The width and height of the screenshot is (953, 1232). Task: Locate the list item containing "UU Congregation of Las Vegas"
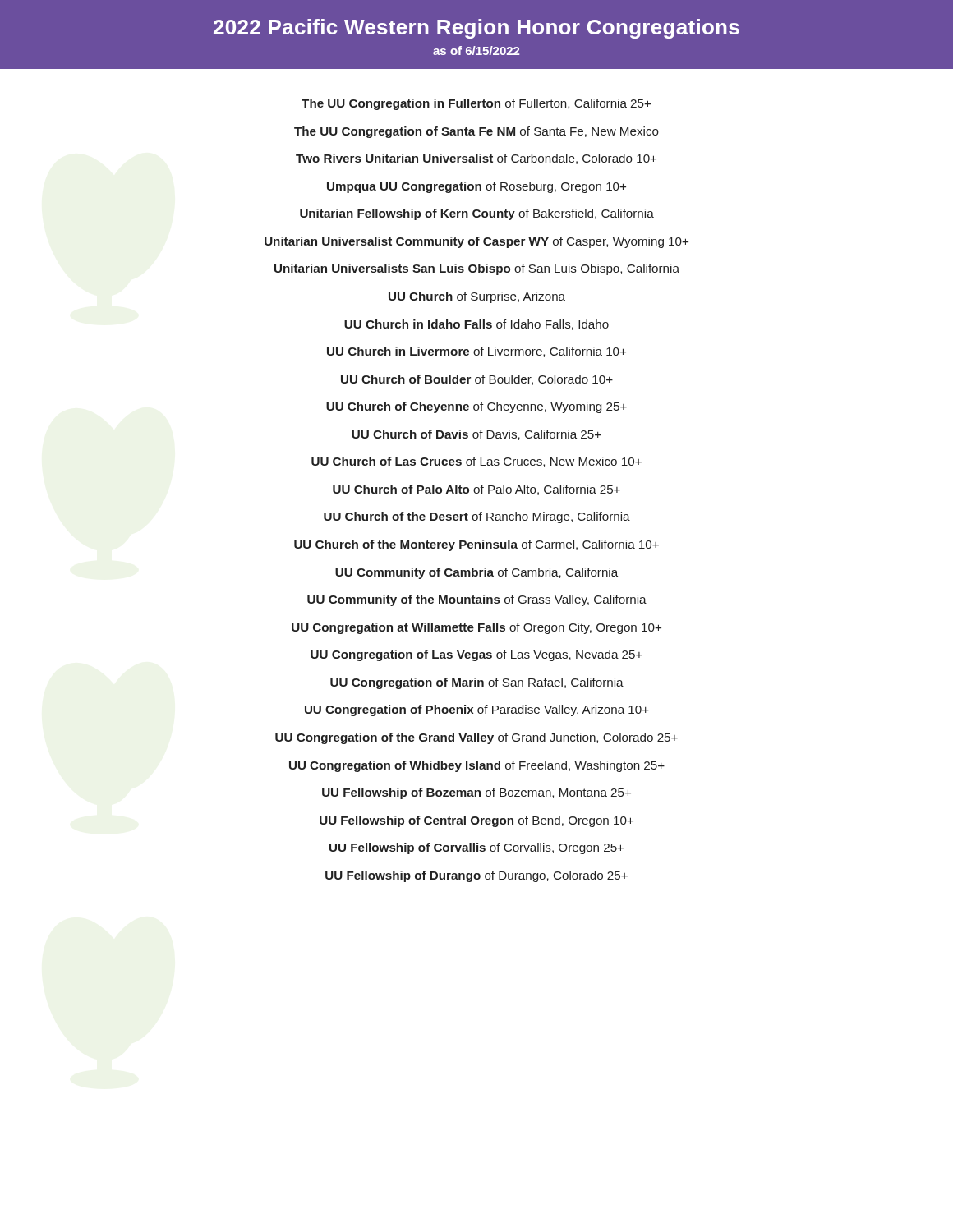coord(476,654)
